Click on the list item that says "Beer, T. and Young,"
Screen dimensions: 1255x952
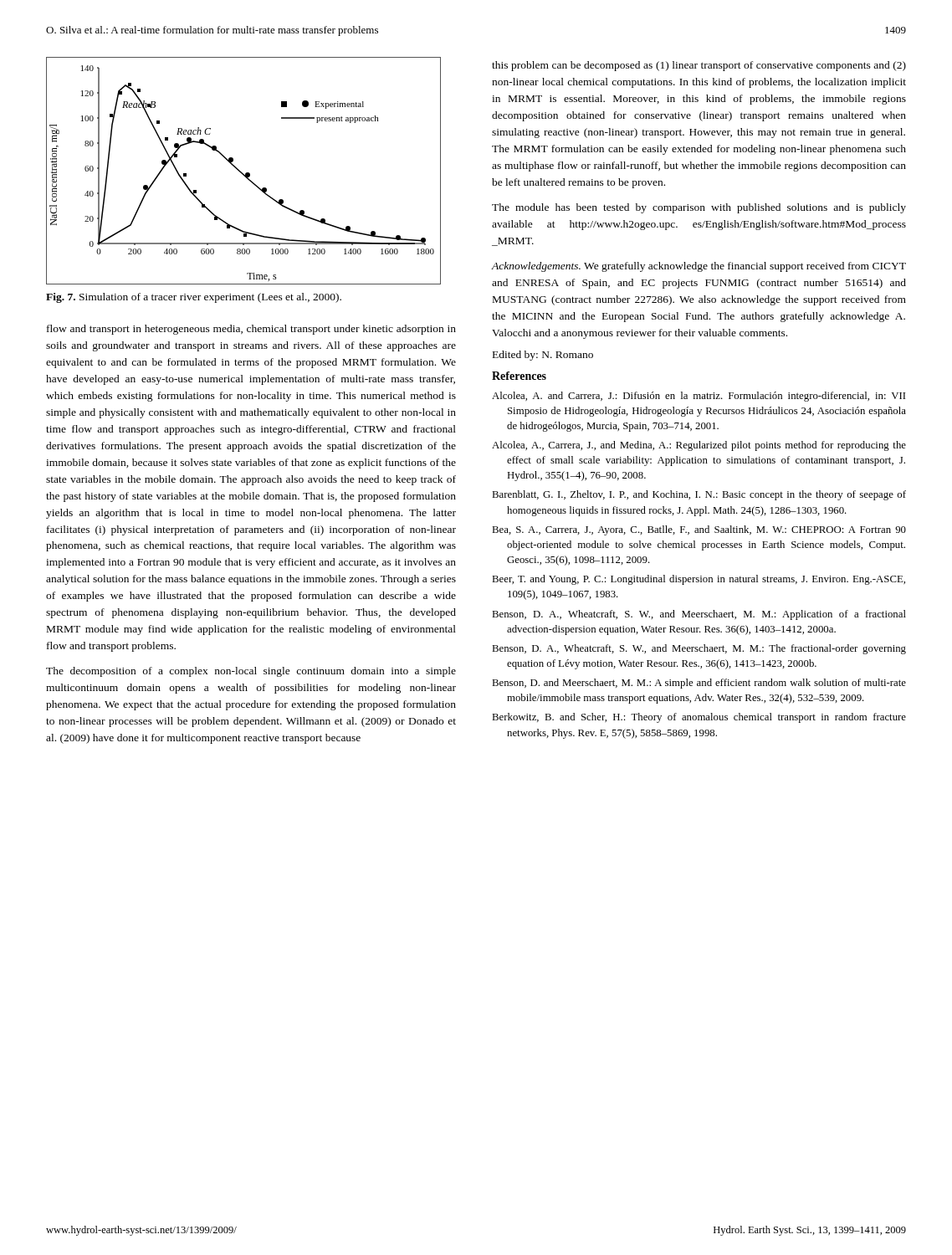699,587
